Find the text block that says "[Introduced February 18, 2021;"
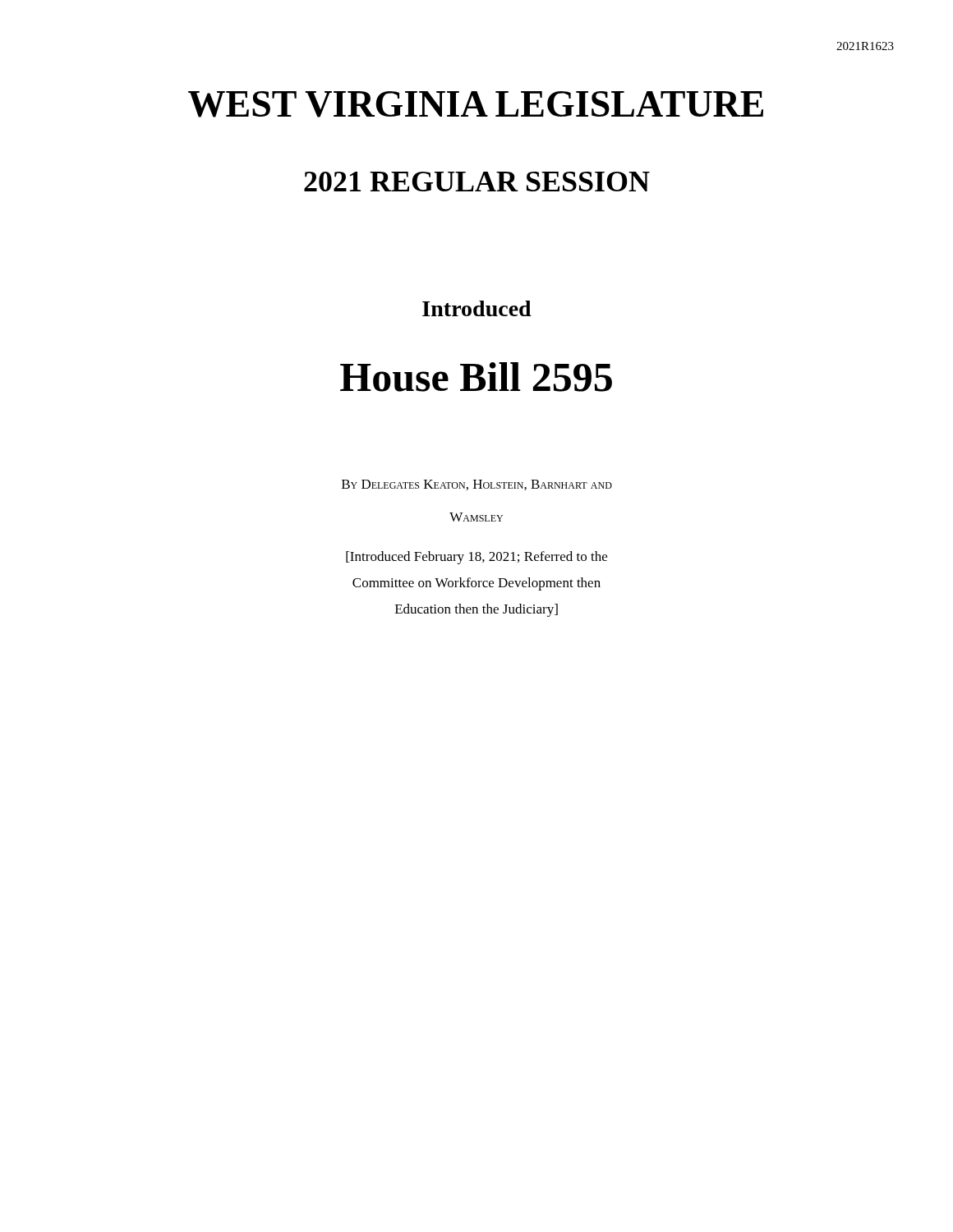Viewport: 953px width, 1232px height. (476, 556)
